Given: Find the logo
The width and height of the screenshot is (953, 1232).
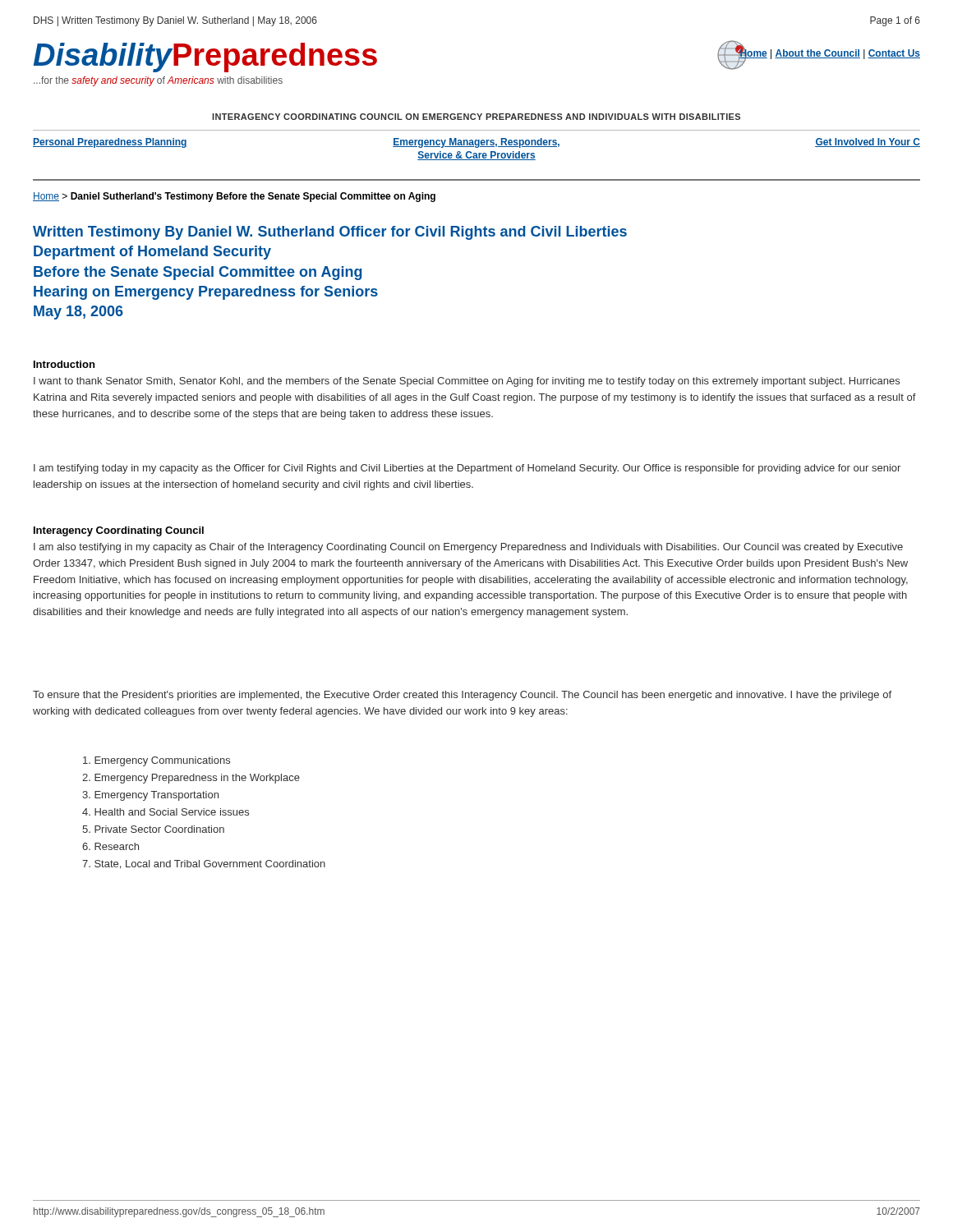Looking at the screenshot, I should [x=476, y=103].
